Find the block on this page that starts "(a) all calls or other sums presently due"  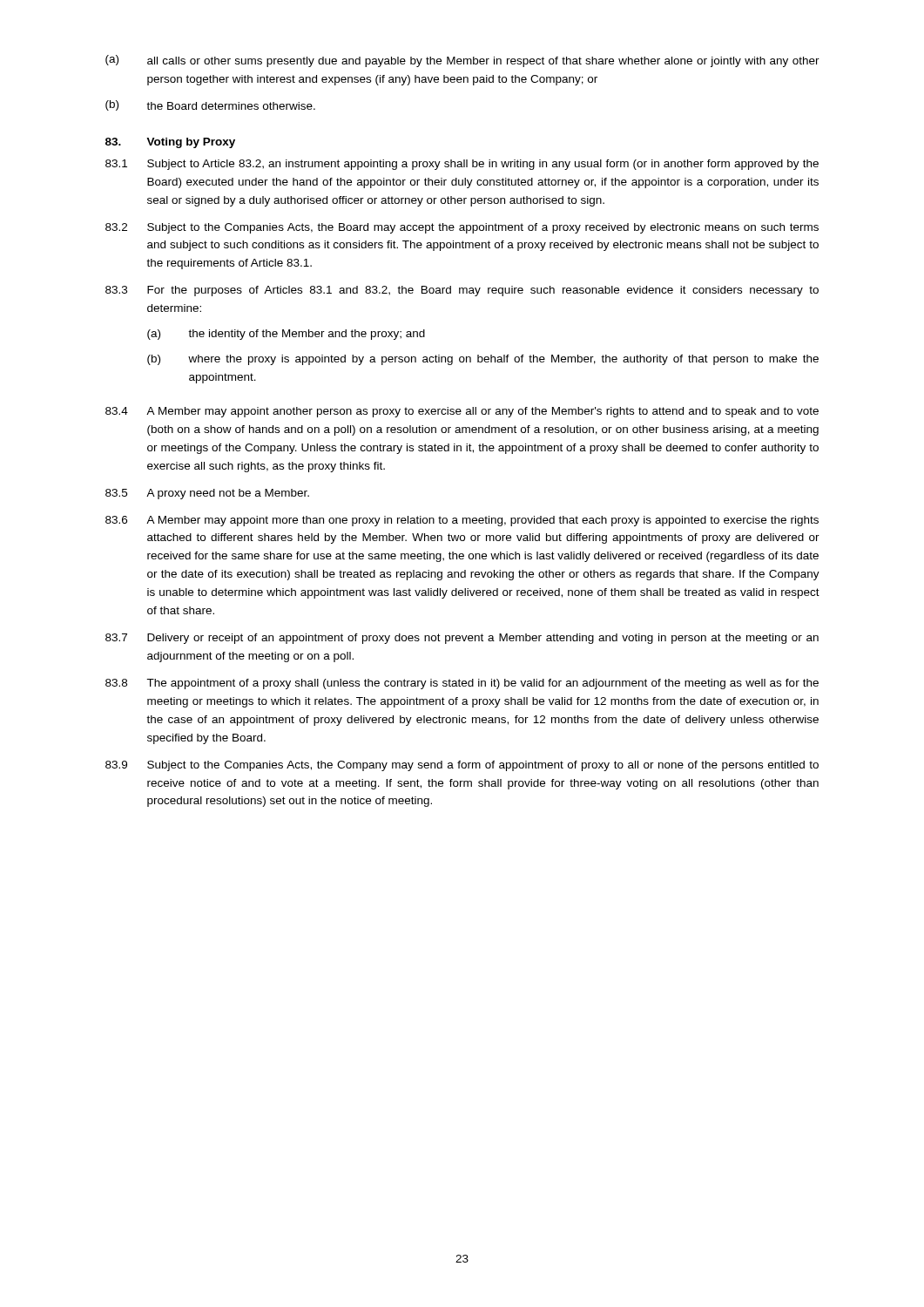click(462, 71)
